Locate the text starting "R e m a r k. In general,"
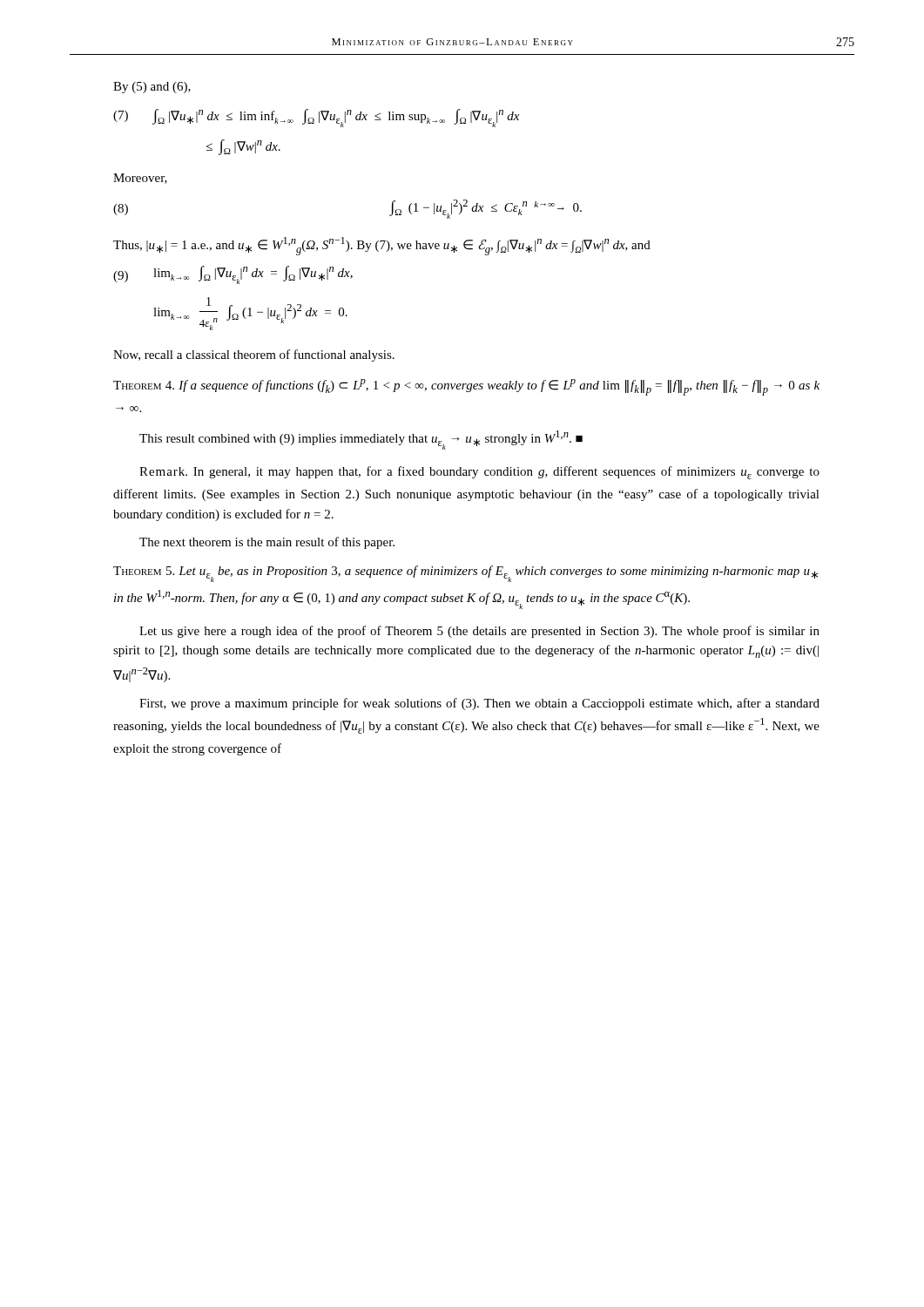Screen dimensions: 1307x924 click(466, 493)
